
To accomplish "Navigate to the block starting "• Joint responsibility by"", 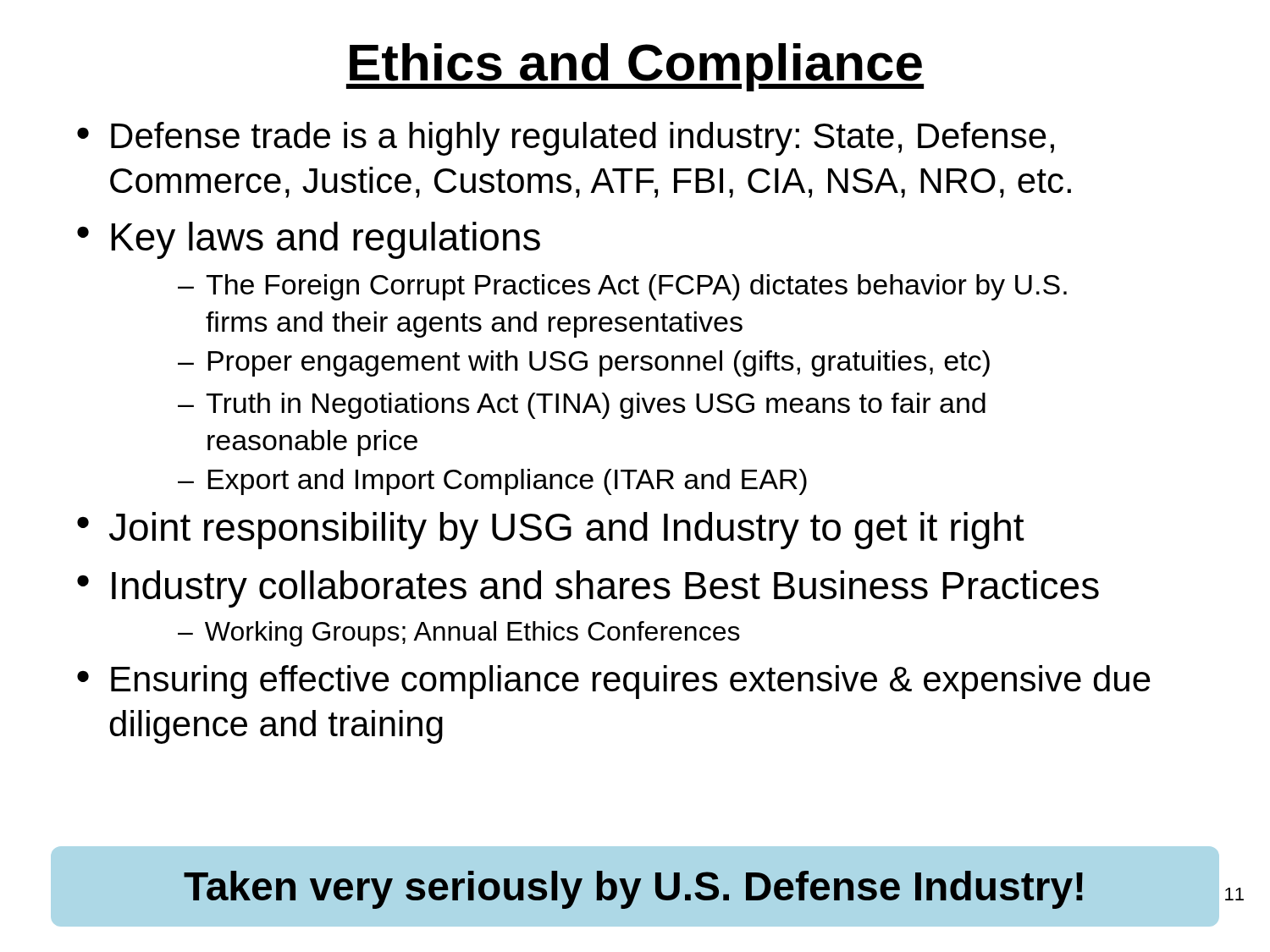I will [x=550, y=528].
